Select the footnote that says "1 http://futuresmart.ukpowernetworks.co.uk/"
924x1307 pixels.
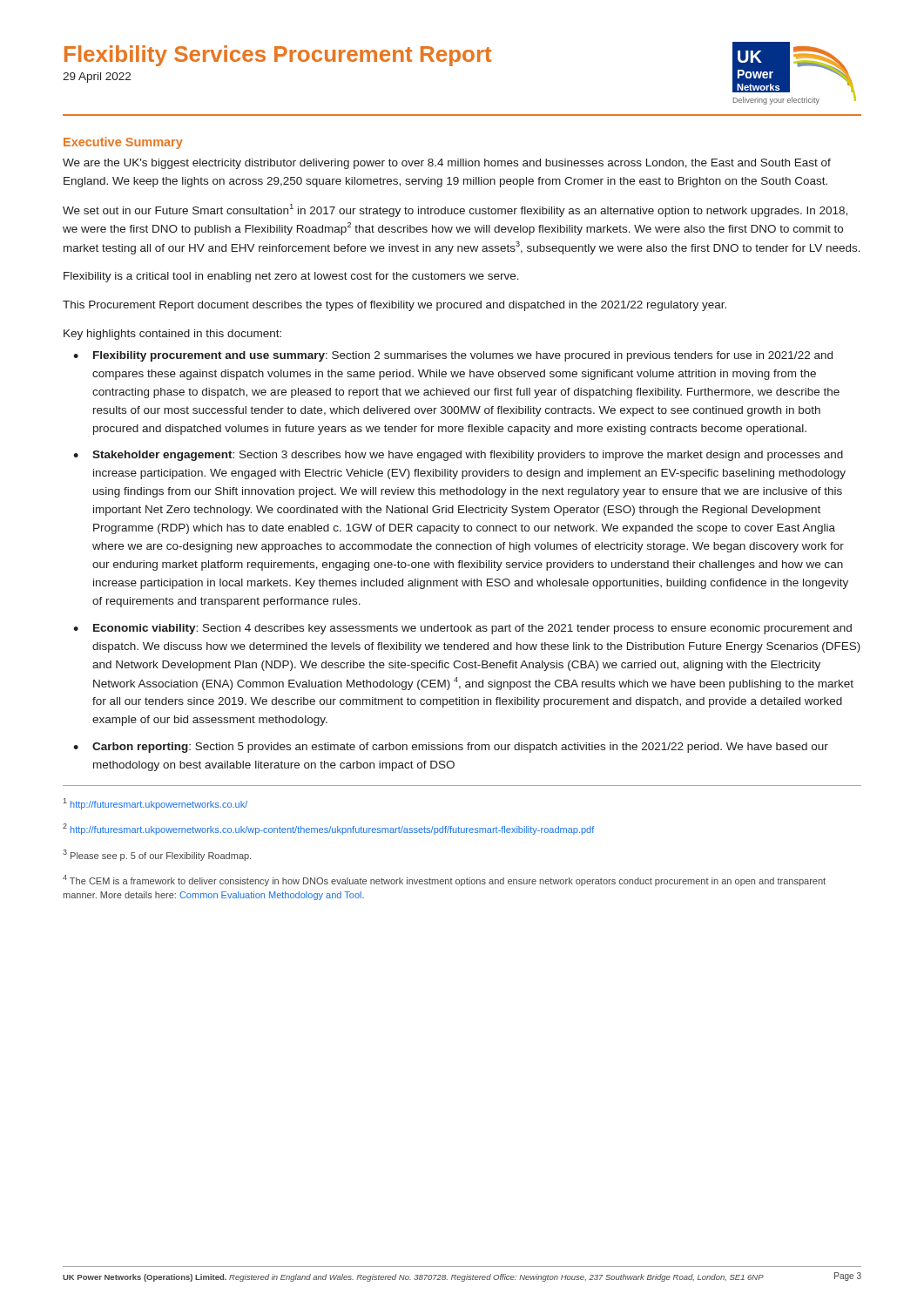pyautogui.click(x=155, y=804)
